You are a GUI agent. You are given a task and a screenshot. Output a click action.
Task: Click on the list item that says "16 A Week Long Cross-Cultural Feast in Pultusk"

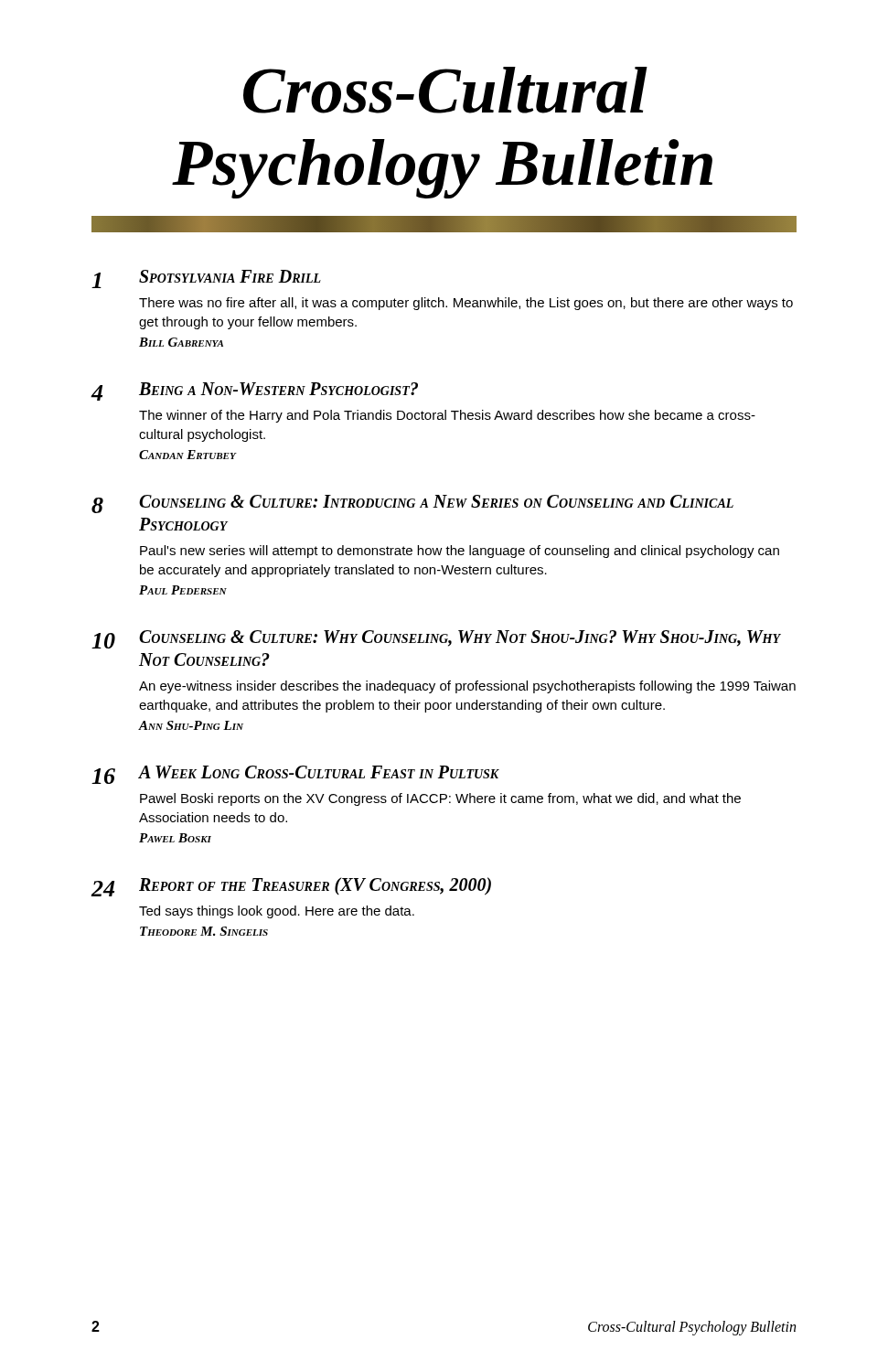444,804
